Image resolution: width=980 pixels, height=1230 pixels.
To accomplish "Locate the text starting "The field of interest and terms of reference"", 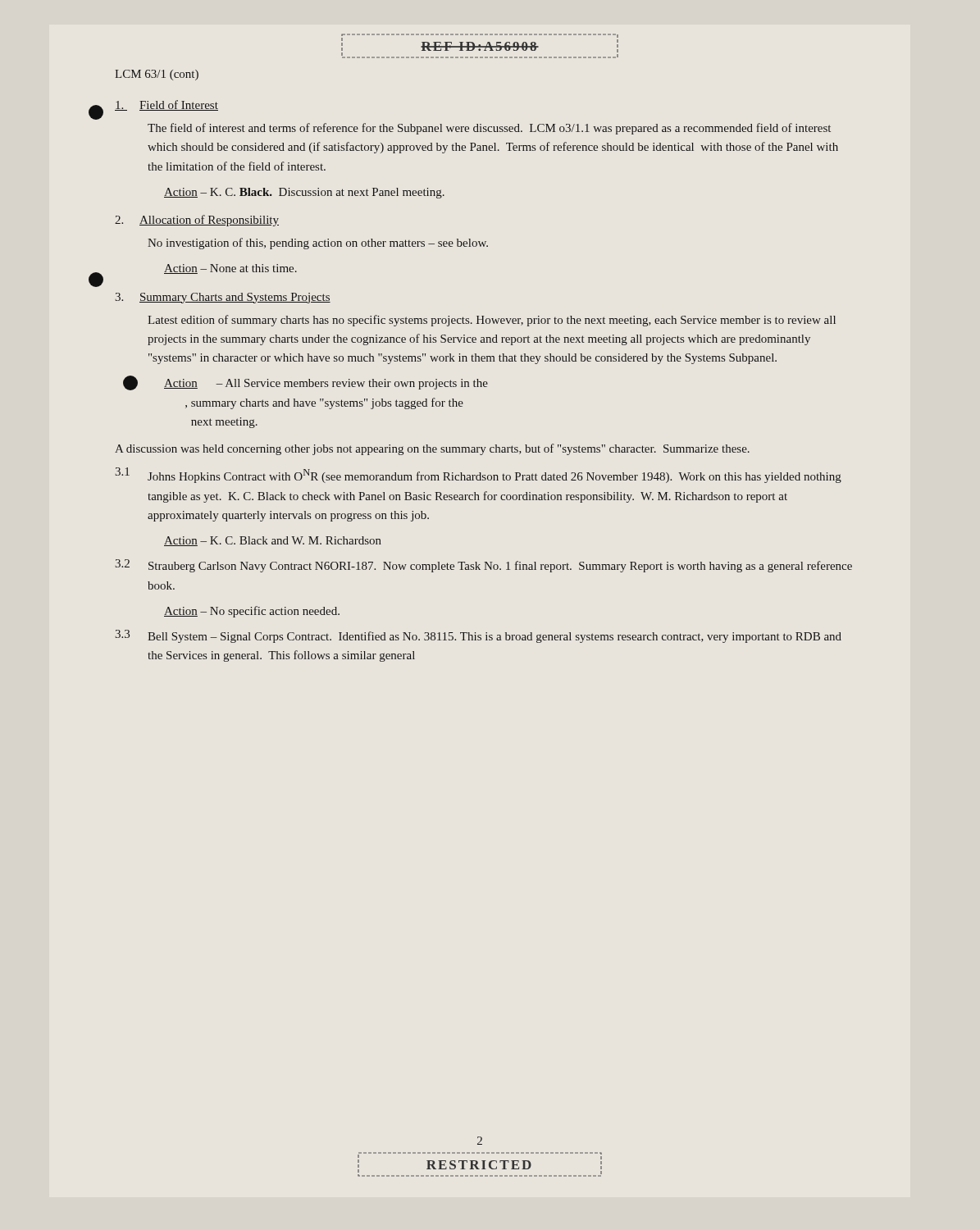I will [x=493, y=147].
